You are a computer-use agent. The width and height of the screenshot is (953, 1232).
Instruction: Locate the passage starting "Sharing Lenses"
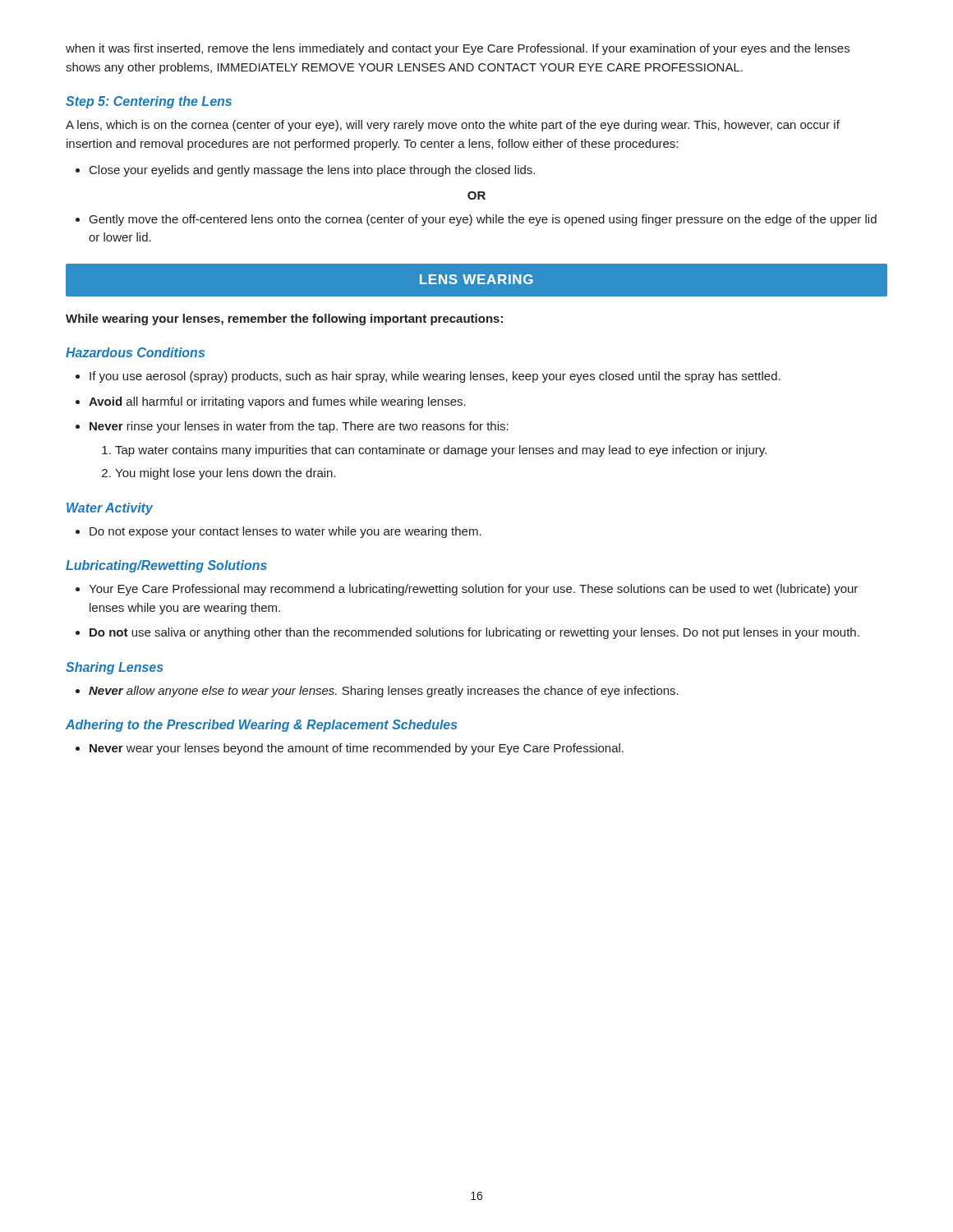pos(115,667)
